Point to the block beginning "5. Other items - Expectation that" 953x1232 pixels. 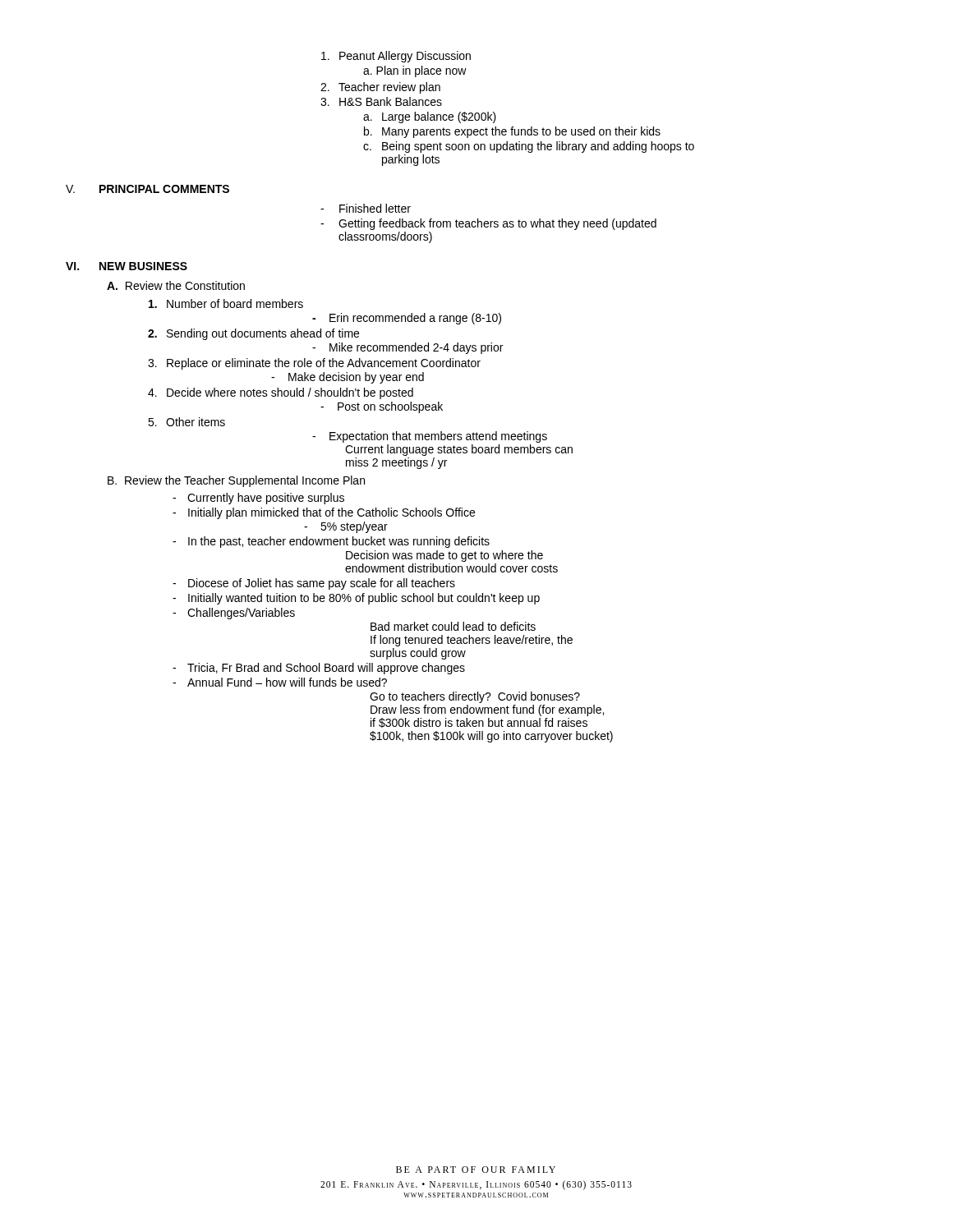pyautogui.click(x=518, y=442)
